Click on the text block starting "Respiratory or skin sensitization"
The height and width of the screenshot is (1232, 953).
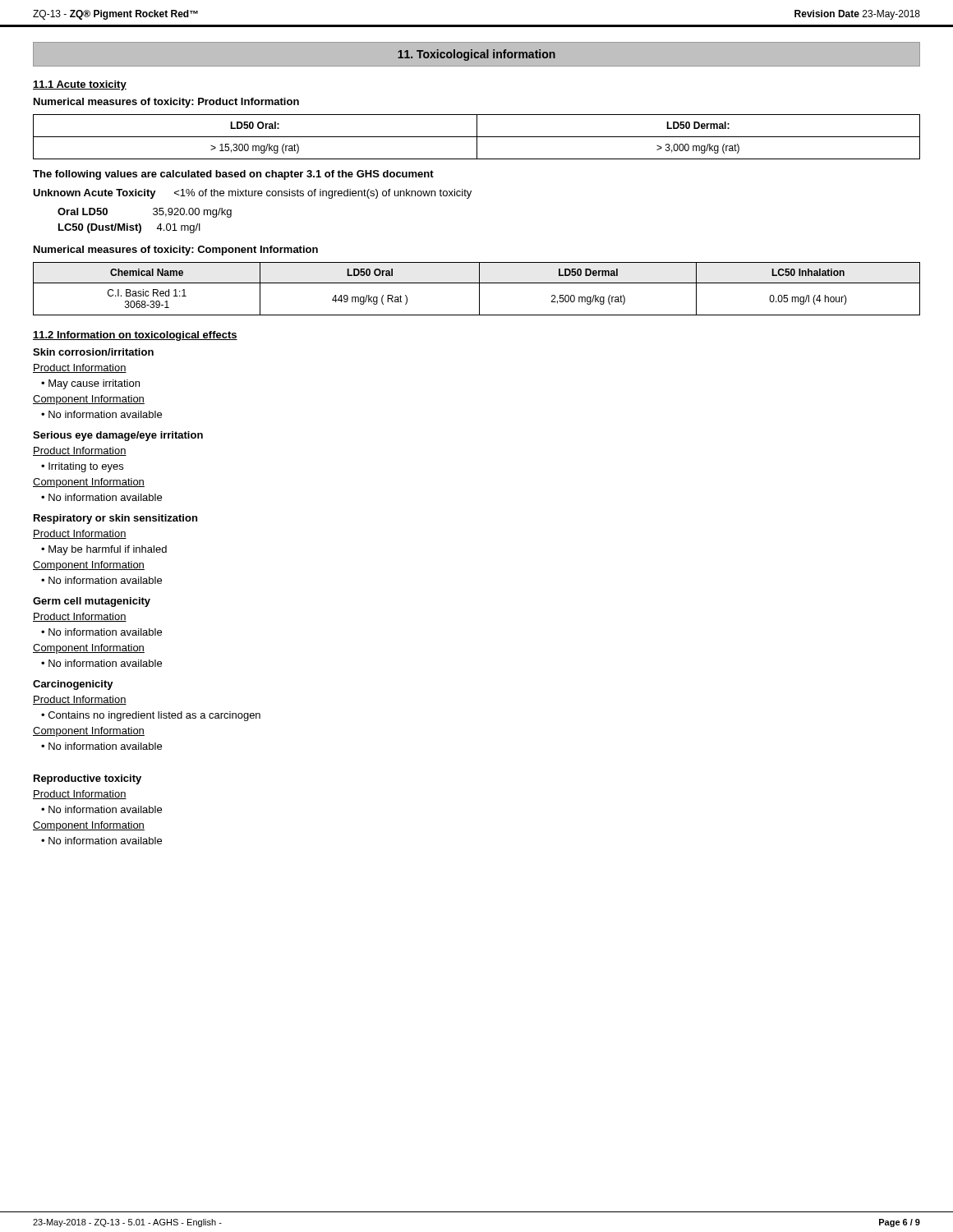click(x=115, y=519)
